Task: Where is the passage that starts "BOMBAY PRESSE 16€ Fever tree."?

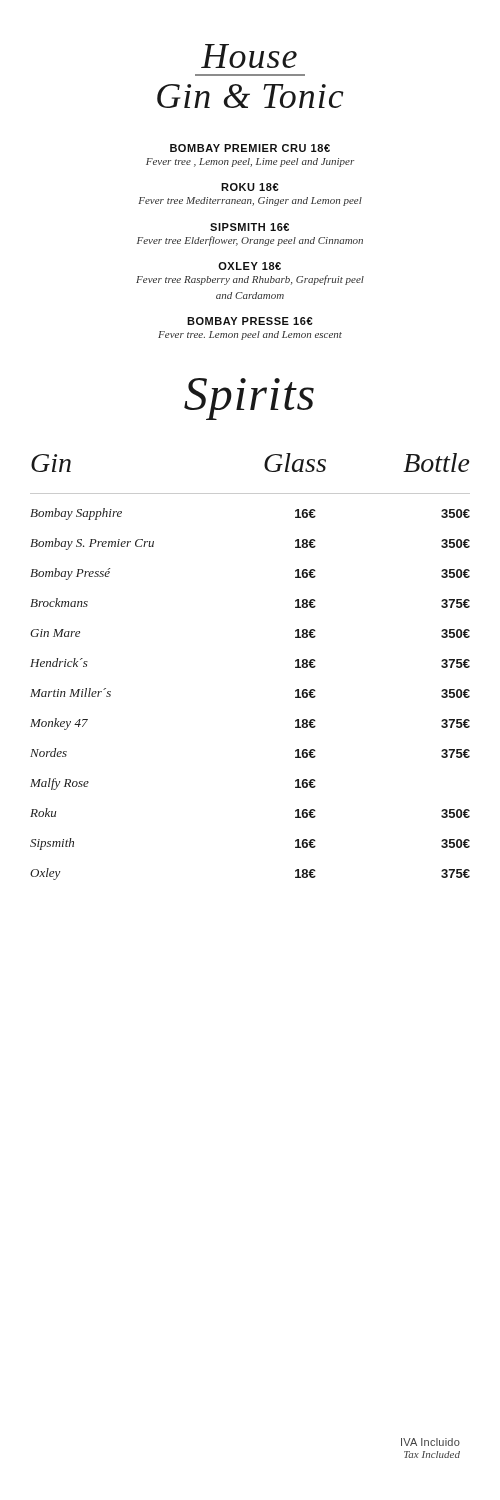Action: pyautogui.click(x=250, y=329)
